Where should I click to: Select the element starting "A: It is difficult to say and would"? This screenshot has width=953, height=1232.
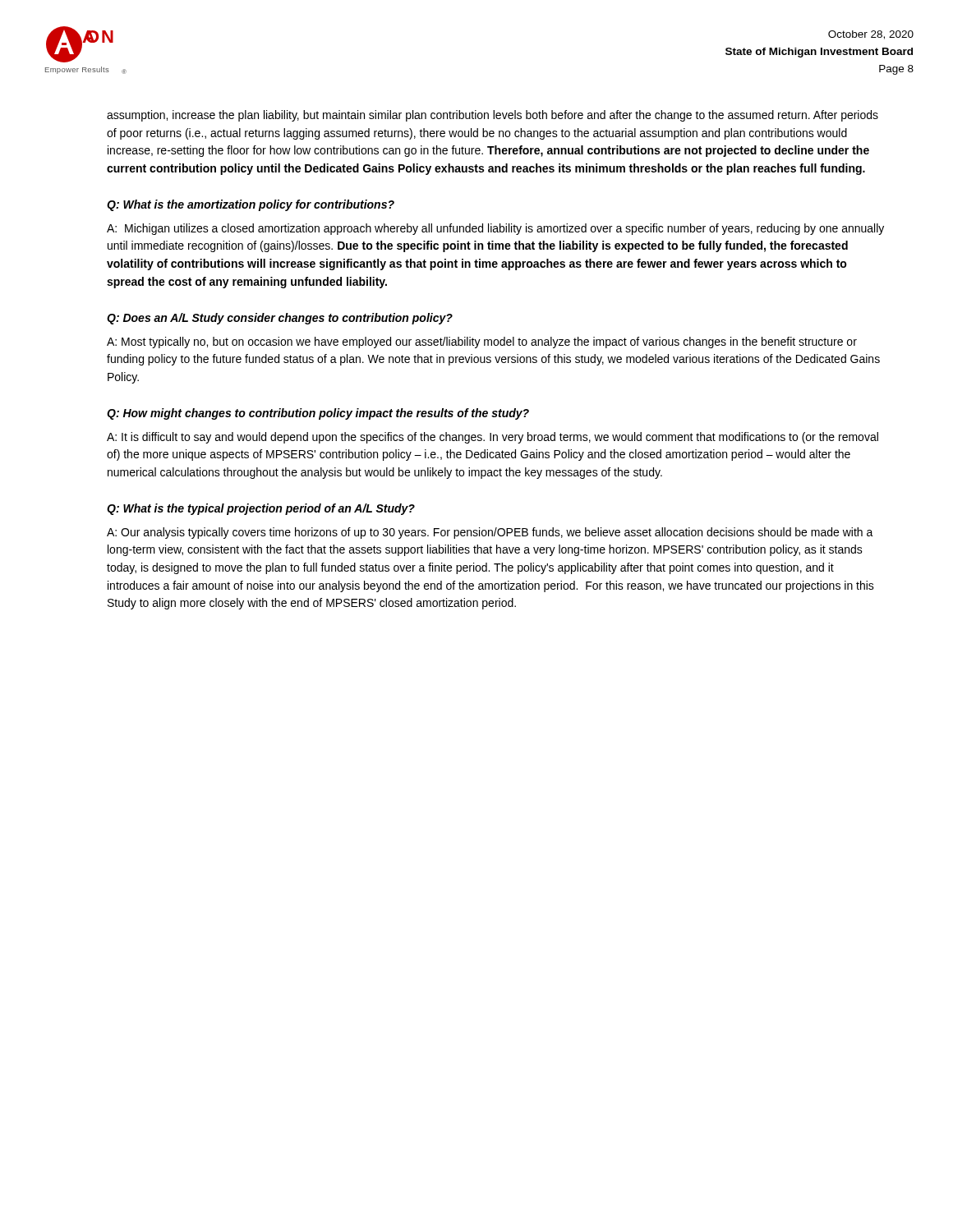(x=493, y=454)
